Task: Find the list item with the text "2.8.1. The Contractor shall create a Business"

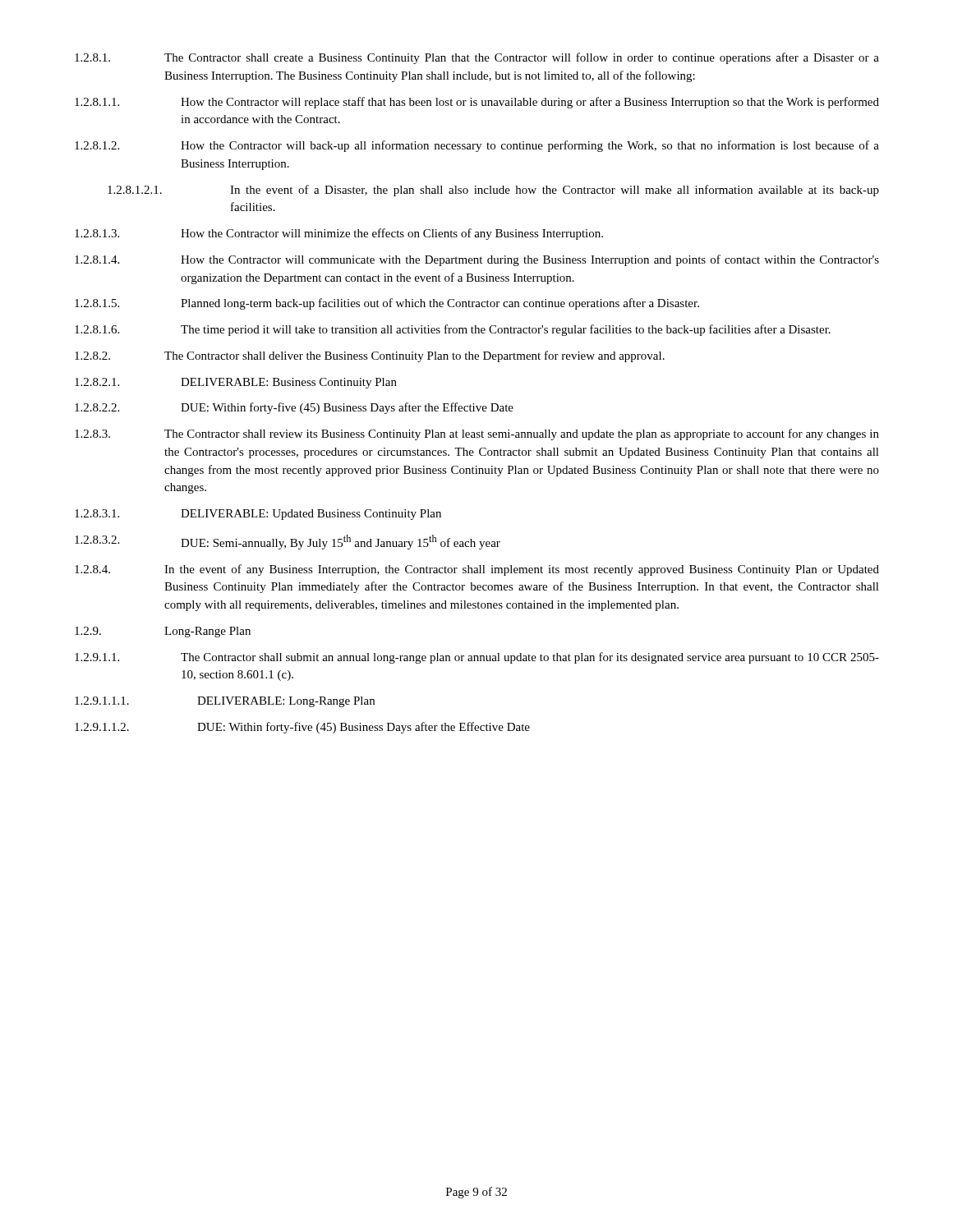Action: 476,67
